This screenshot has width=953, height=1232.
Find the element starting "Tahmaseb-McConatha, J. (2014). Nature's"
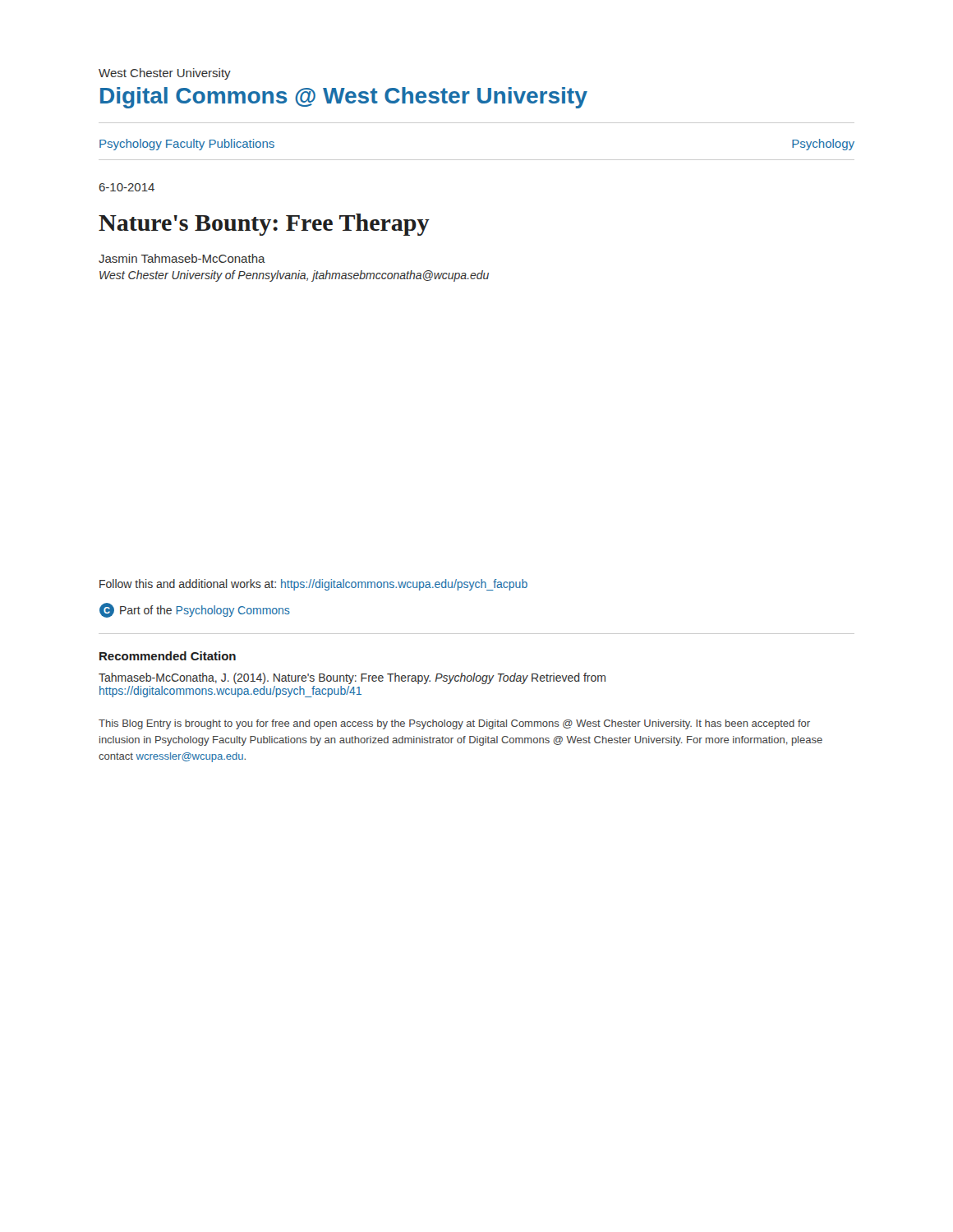[x=352, y=684]
